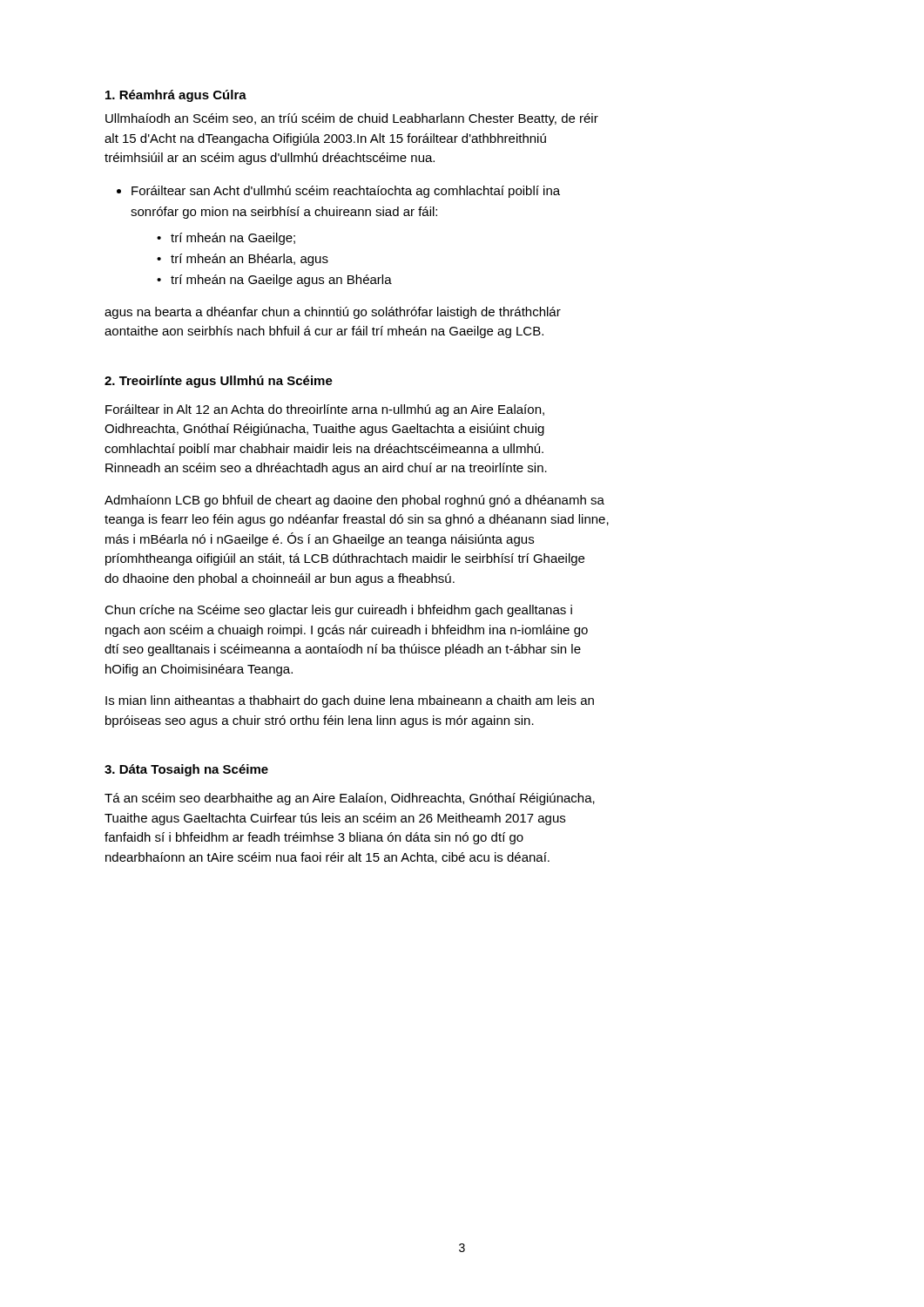Locate the region starting "3. Dáta Tosaigh na Scéime"

point(186,769)
